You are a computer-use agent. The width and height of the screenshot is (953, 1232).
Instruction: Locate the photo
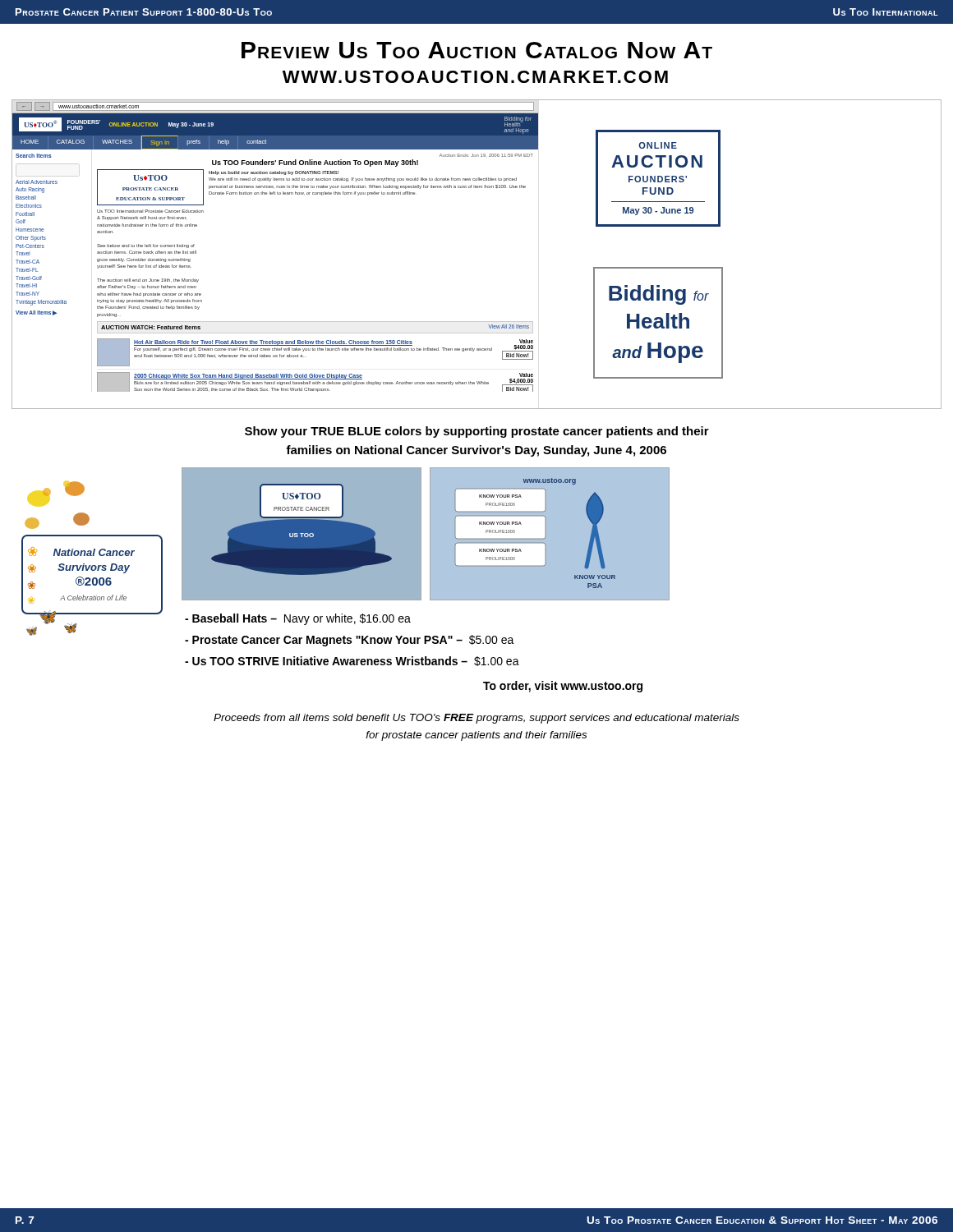point(562,534)
